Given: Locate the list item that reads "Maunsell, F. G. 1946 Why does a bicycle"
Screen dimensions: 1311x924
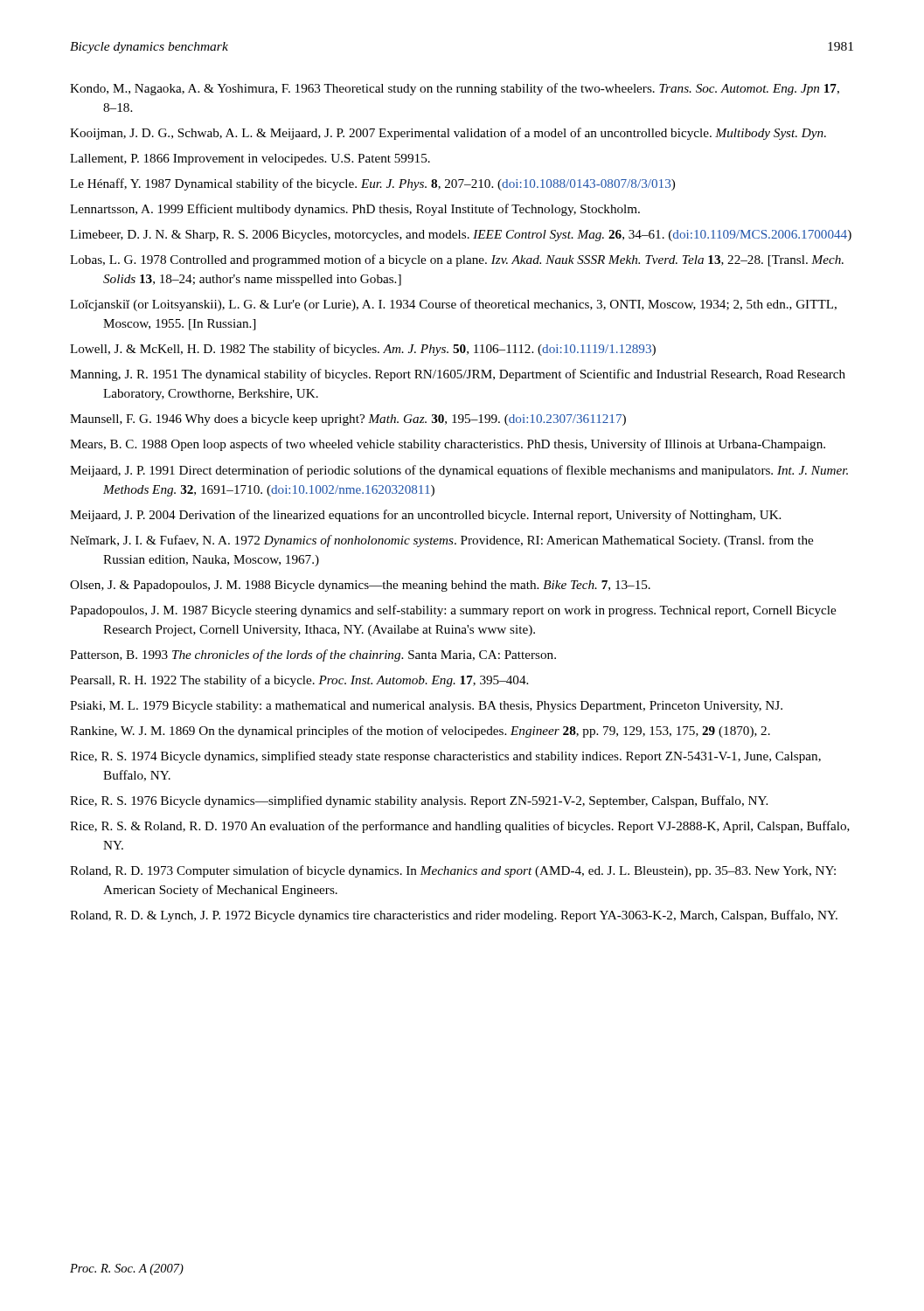Looking at the screenshot, I should (348, 419).
